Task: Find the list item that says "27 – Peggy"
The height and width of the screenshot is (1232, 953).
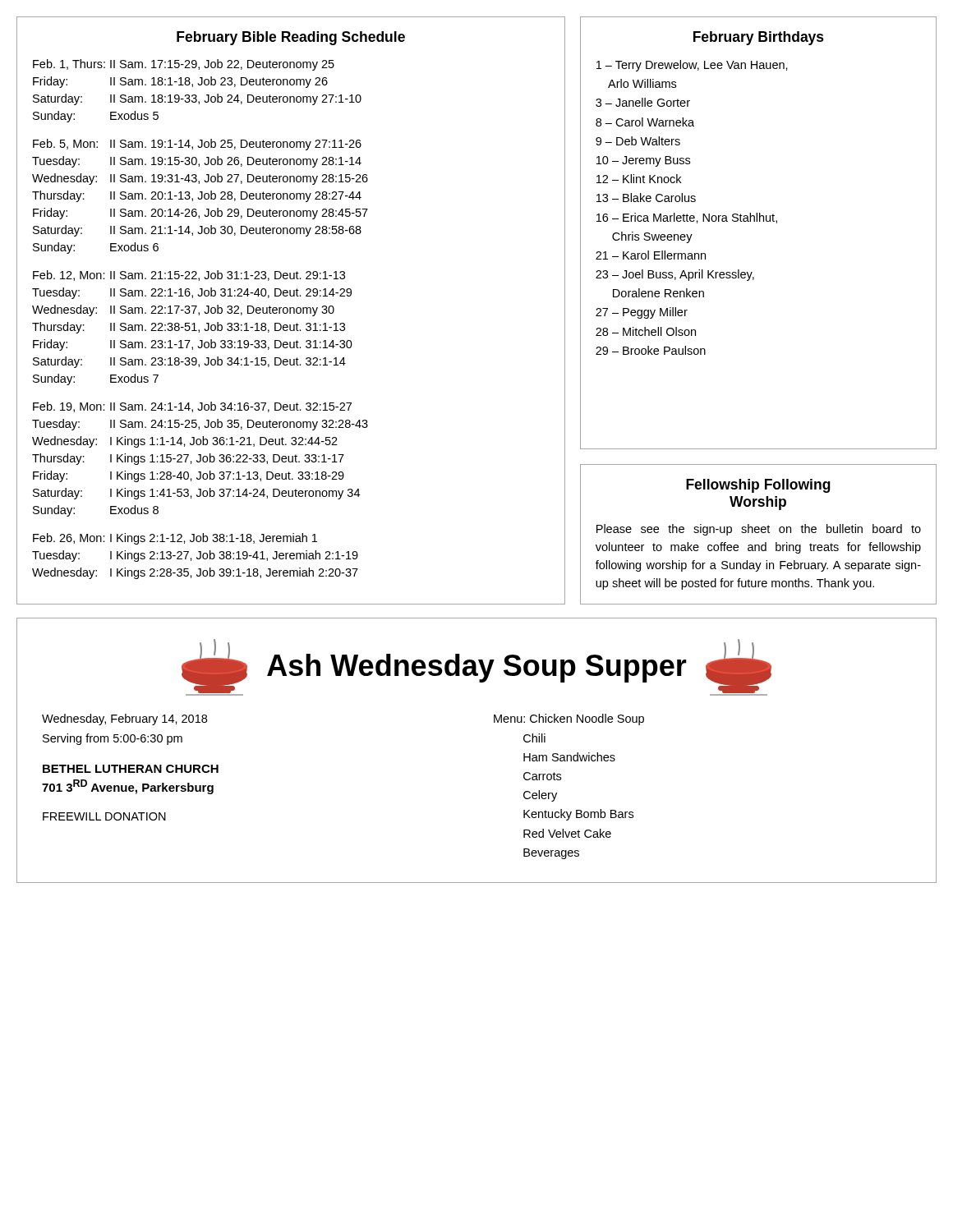Action: (x=641, y=312)
